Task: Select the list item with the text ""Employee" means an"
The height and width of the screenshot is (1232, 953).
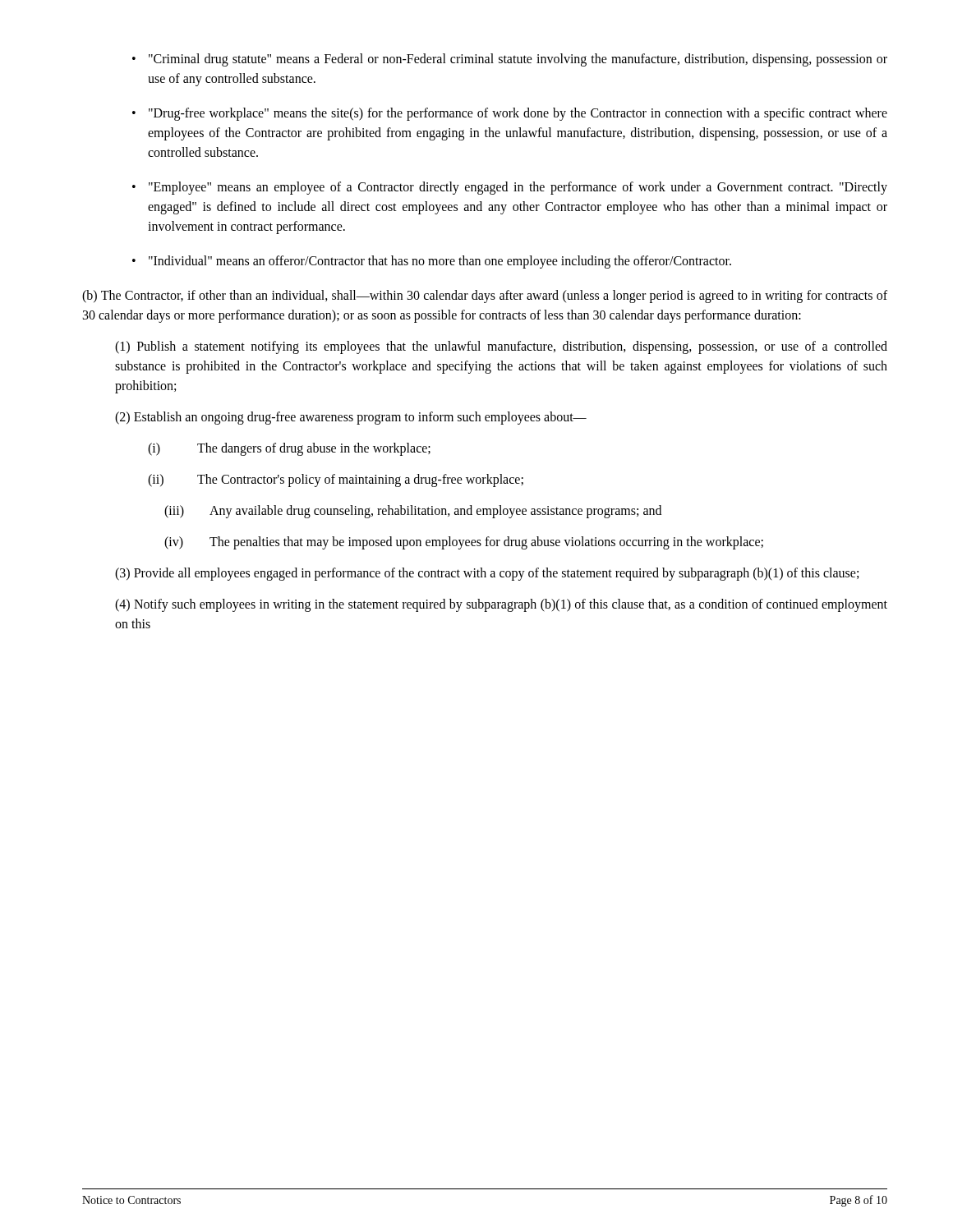Action: coord(509,207)
